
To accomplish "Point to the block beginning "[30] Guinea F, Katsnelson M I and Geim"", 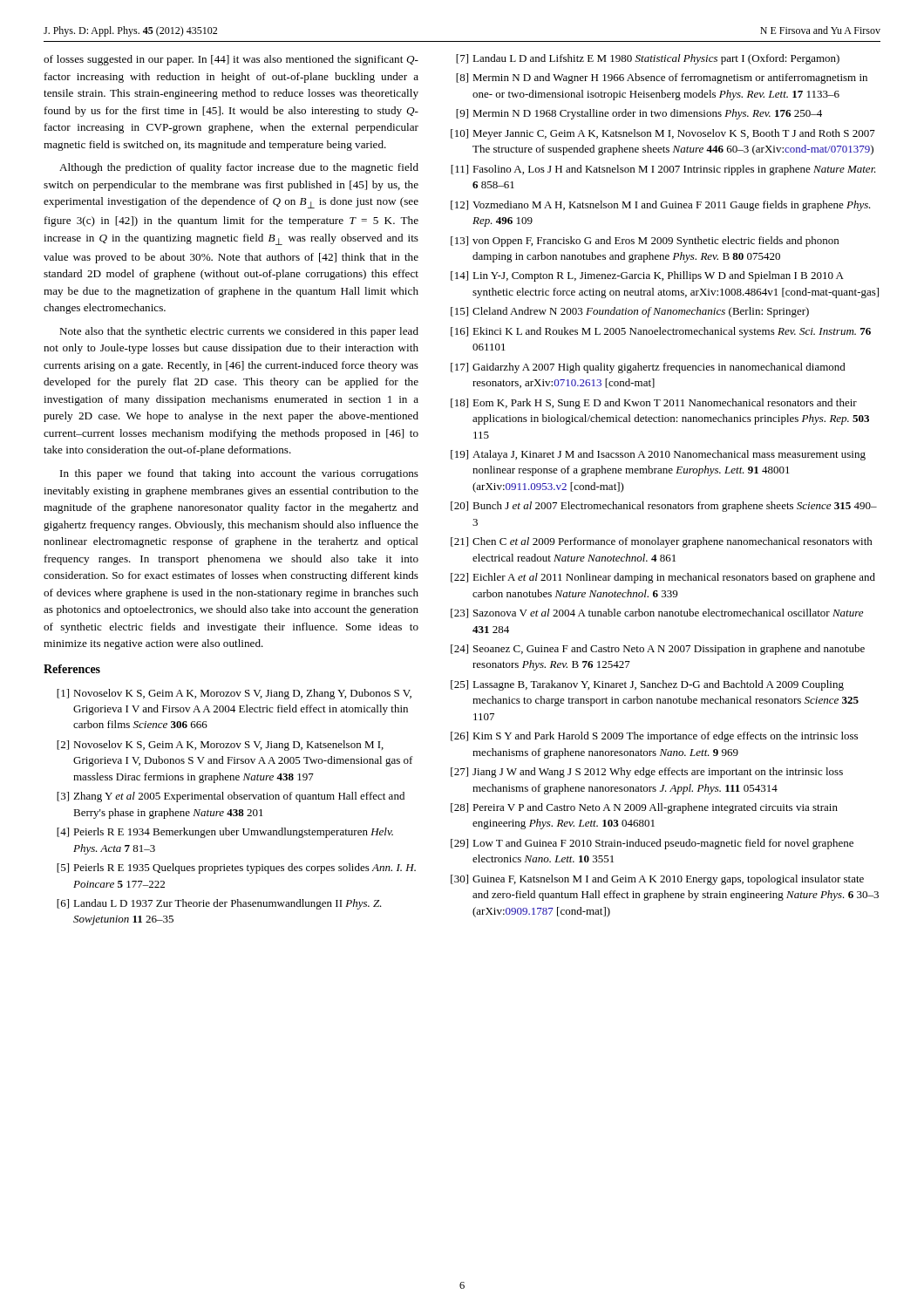I will tap(662, 895).
